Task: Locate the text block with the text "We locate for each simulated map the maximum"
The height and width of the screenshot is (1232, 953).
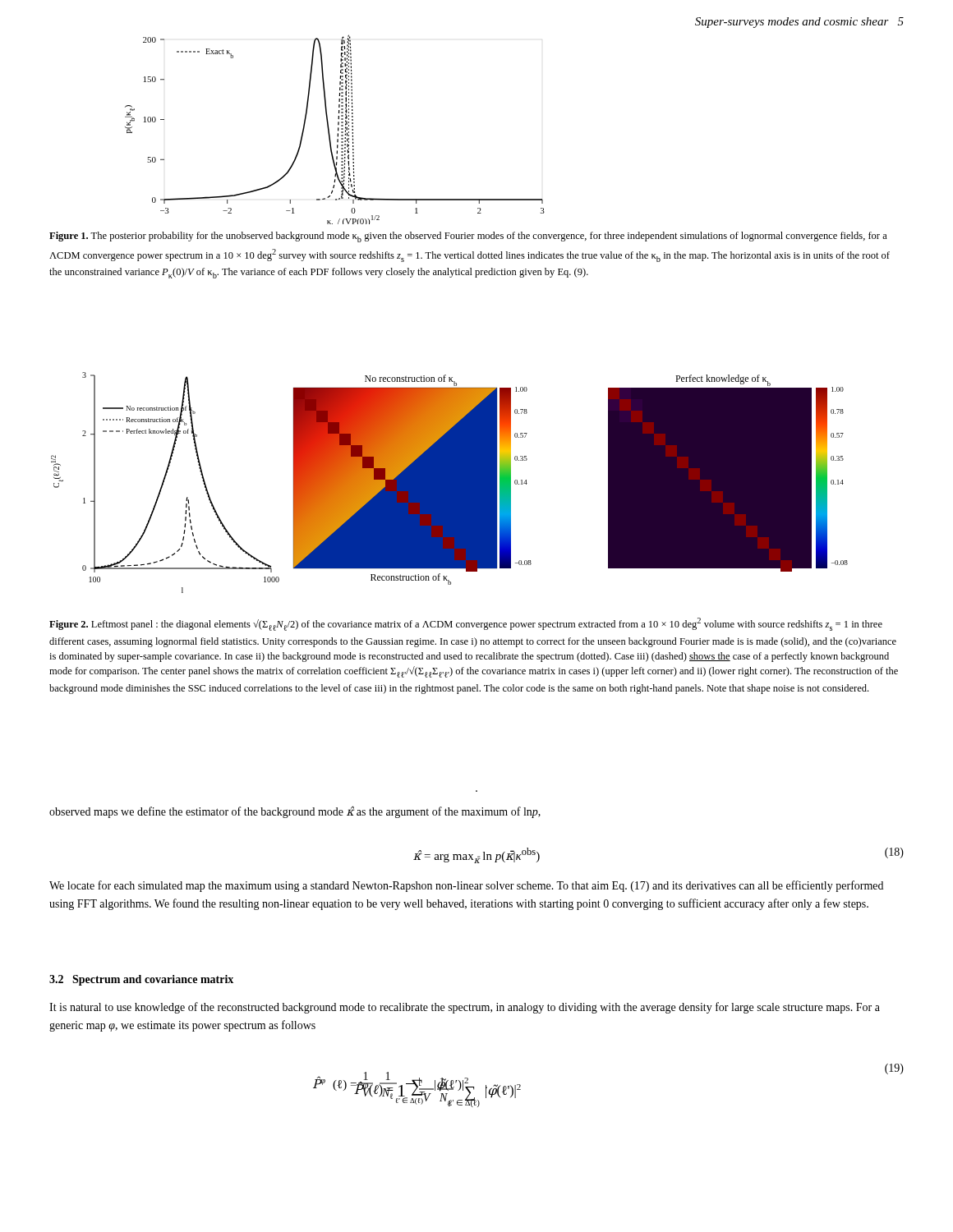Action: point(466,895)
